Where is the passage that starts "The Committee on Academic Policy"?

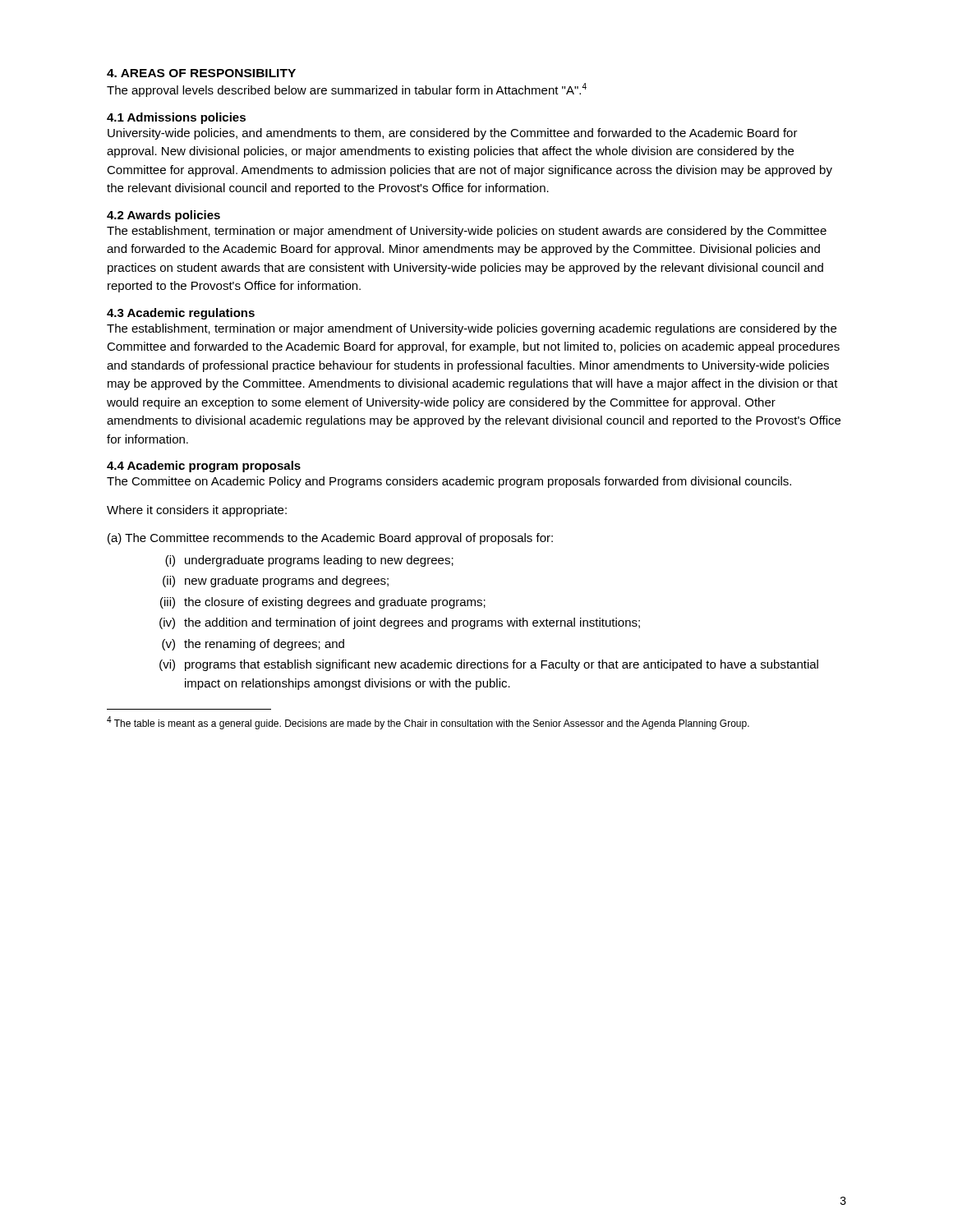(476, 496)
